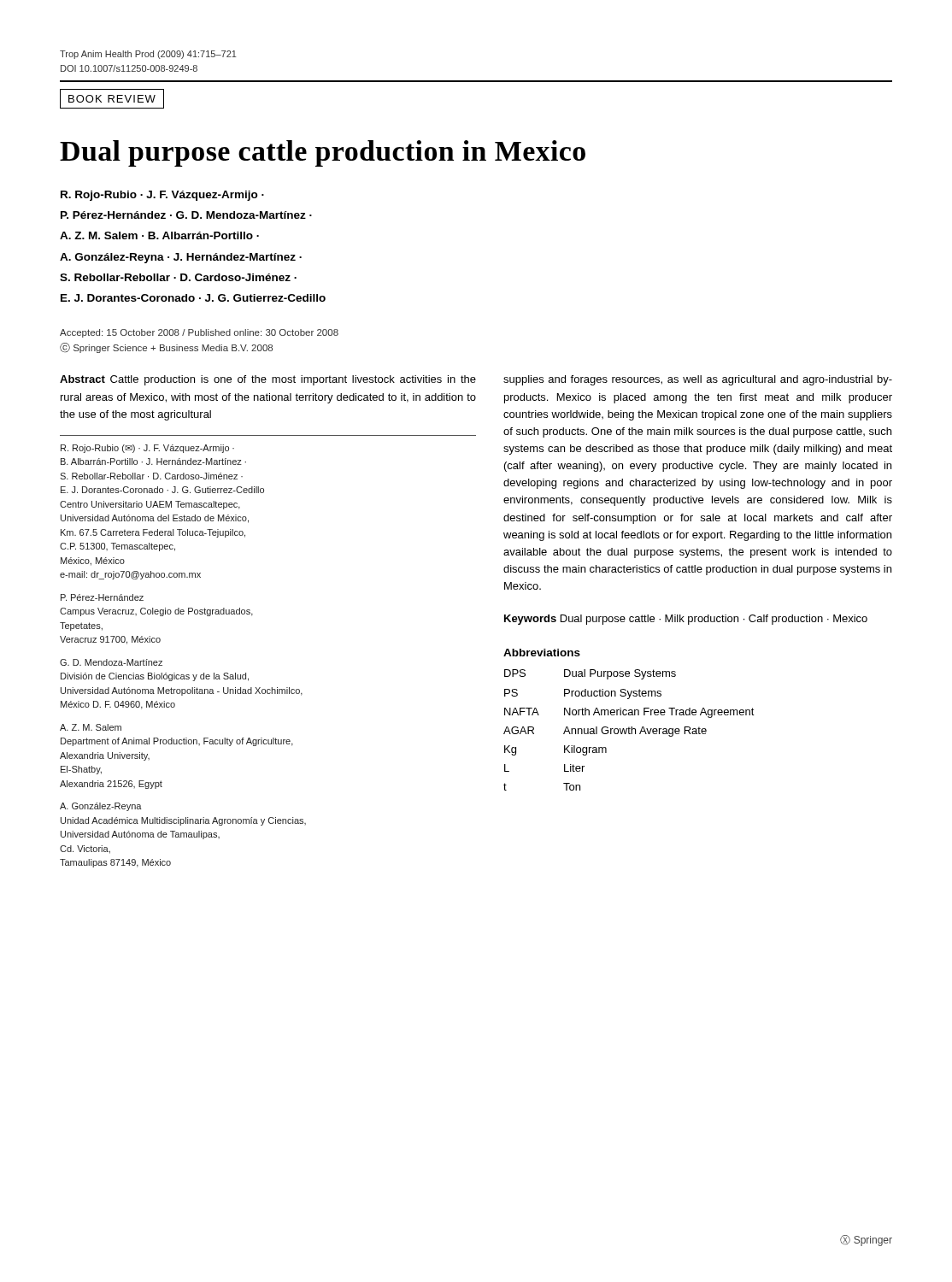Where is the passage that starts "R. Rojo-Rubio · J. F."?

pos(193,246)
